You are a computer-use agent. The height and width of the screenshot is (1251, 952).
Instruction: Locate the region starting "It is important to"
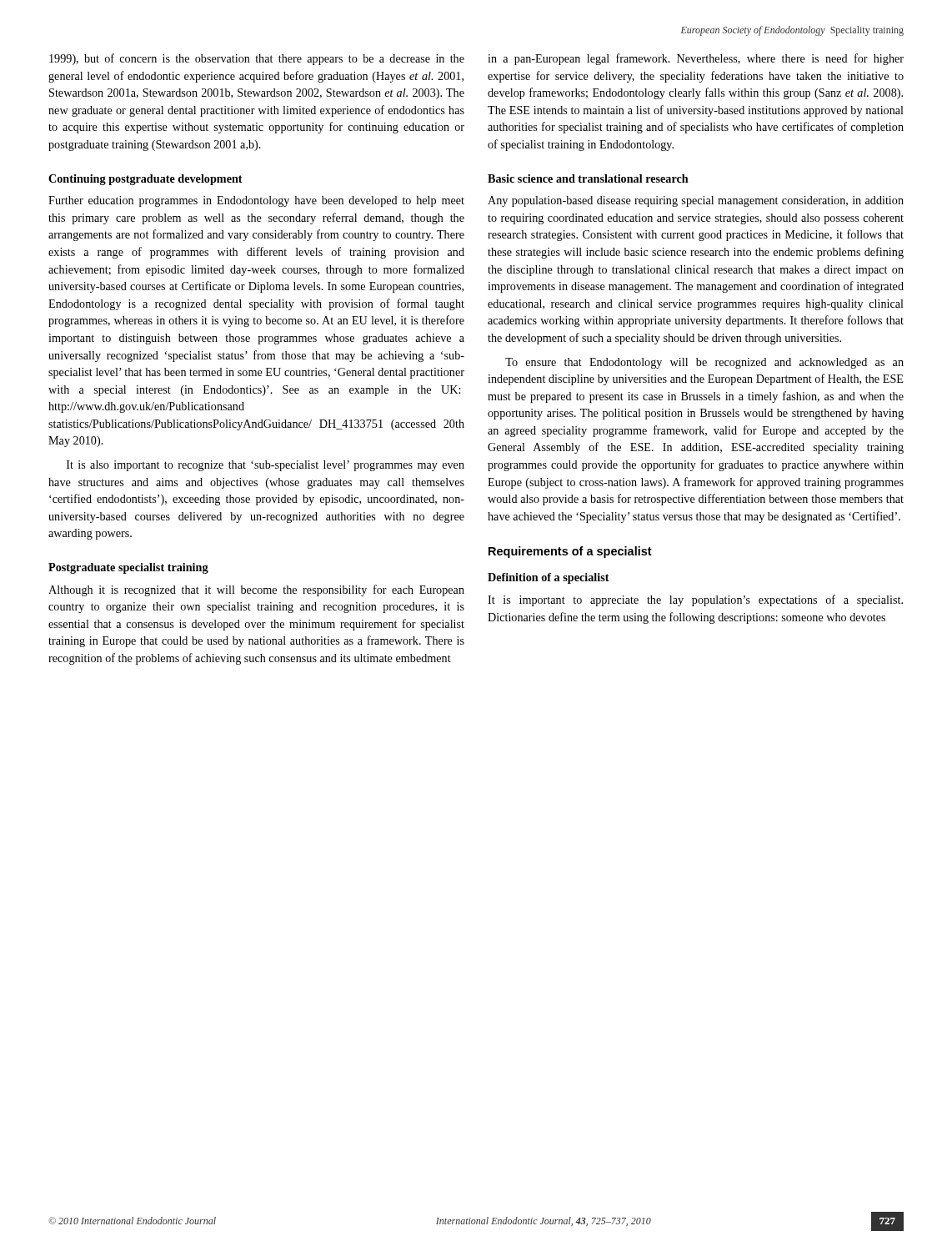(x=696, y=609)
